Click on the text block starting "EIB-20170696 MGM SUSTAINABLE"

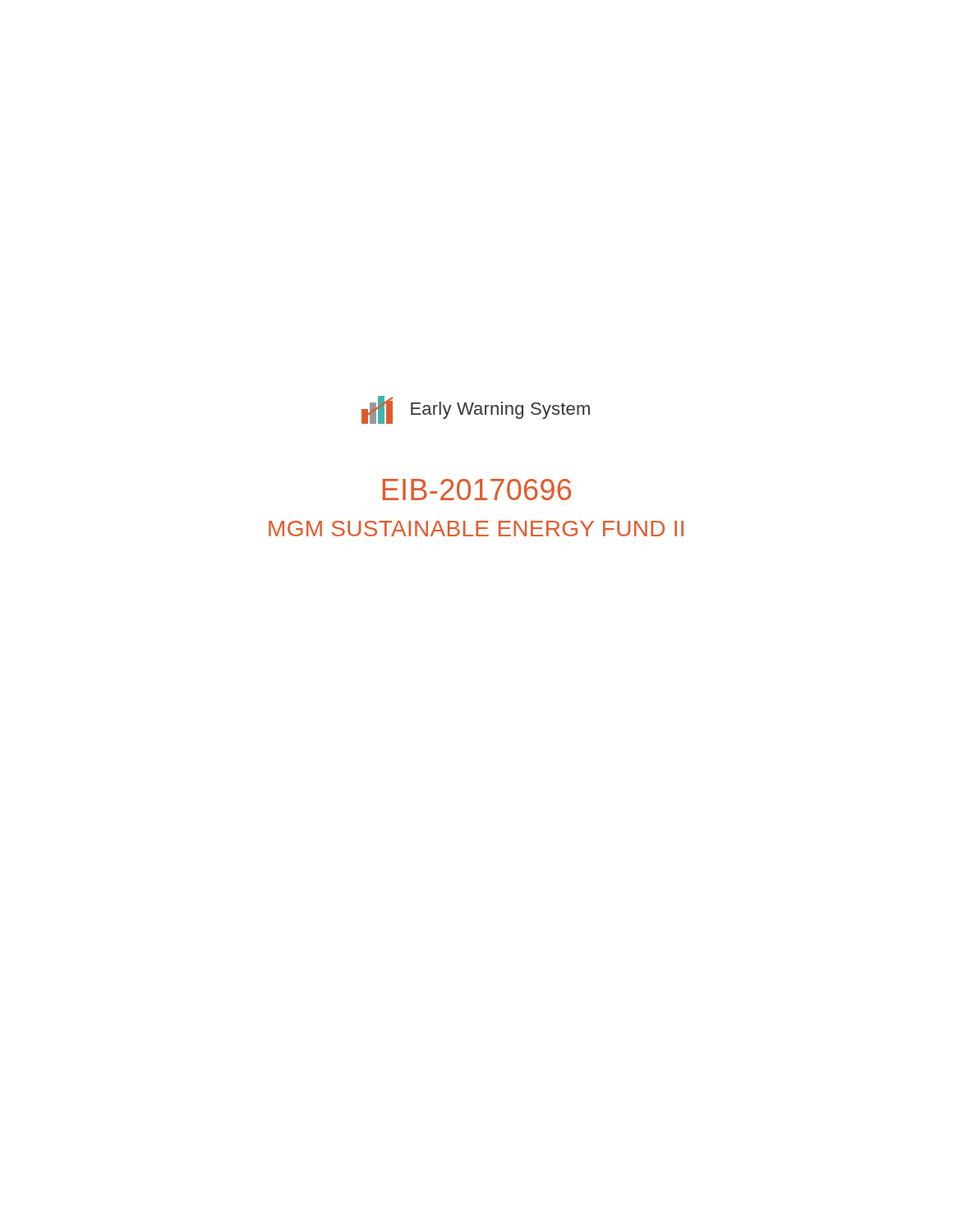click(476, 508)
